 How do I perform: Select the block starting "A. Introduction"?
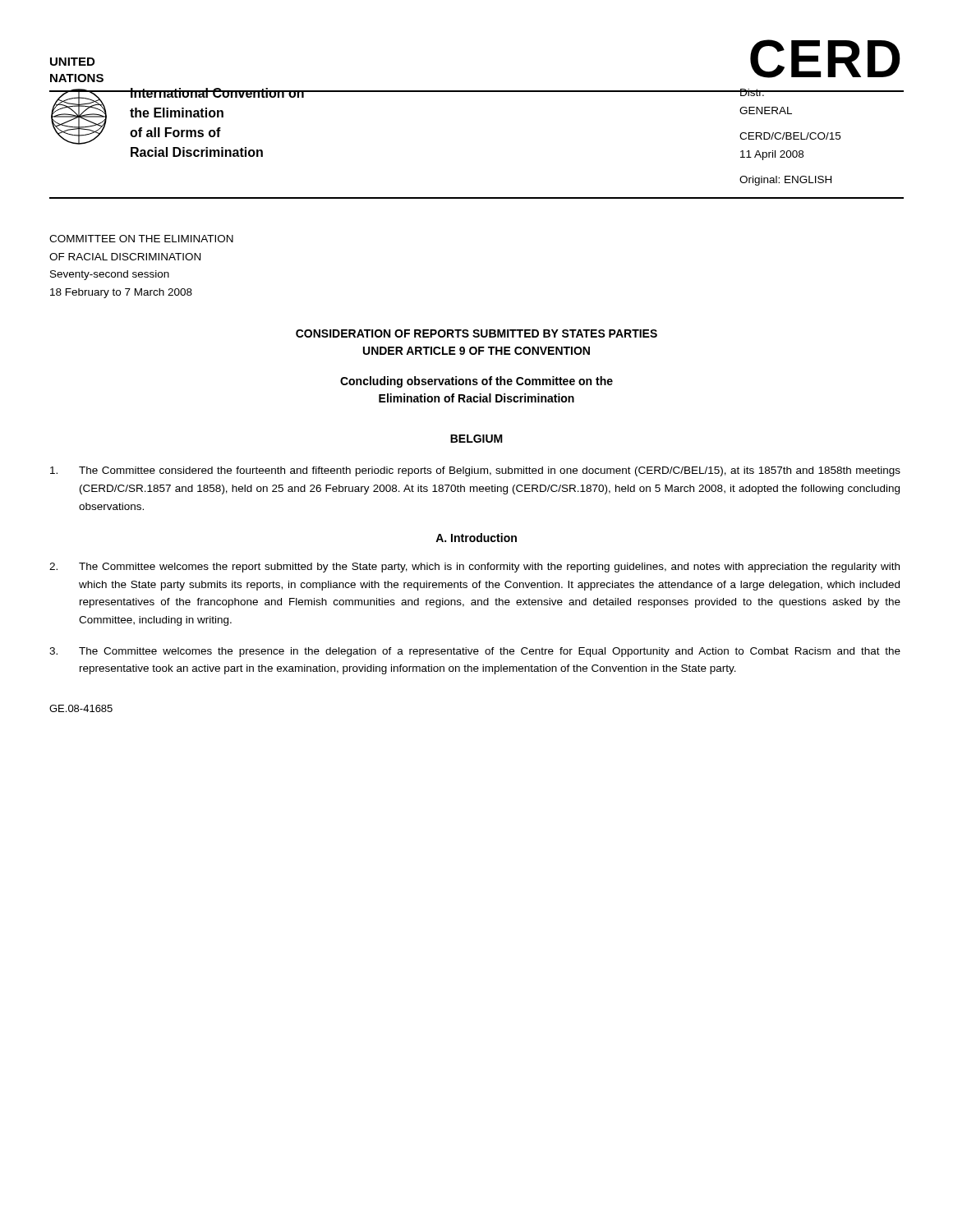[x=476, y=538]
